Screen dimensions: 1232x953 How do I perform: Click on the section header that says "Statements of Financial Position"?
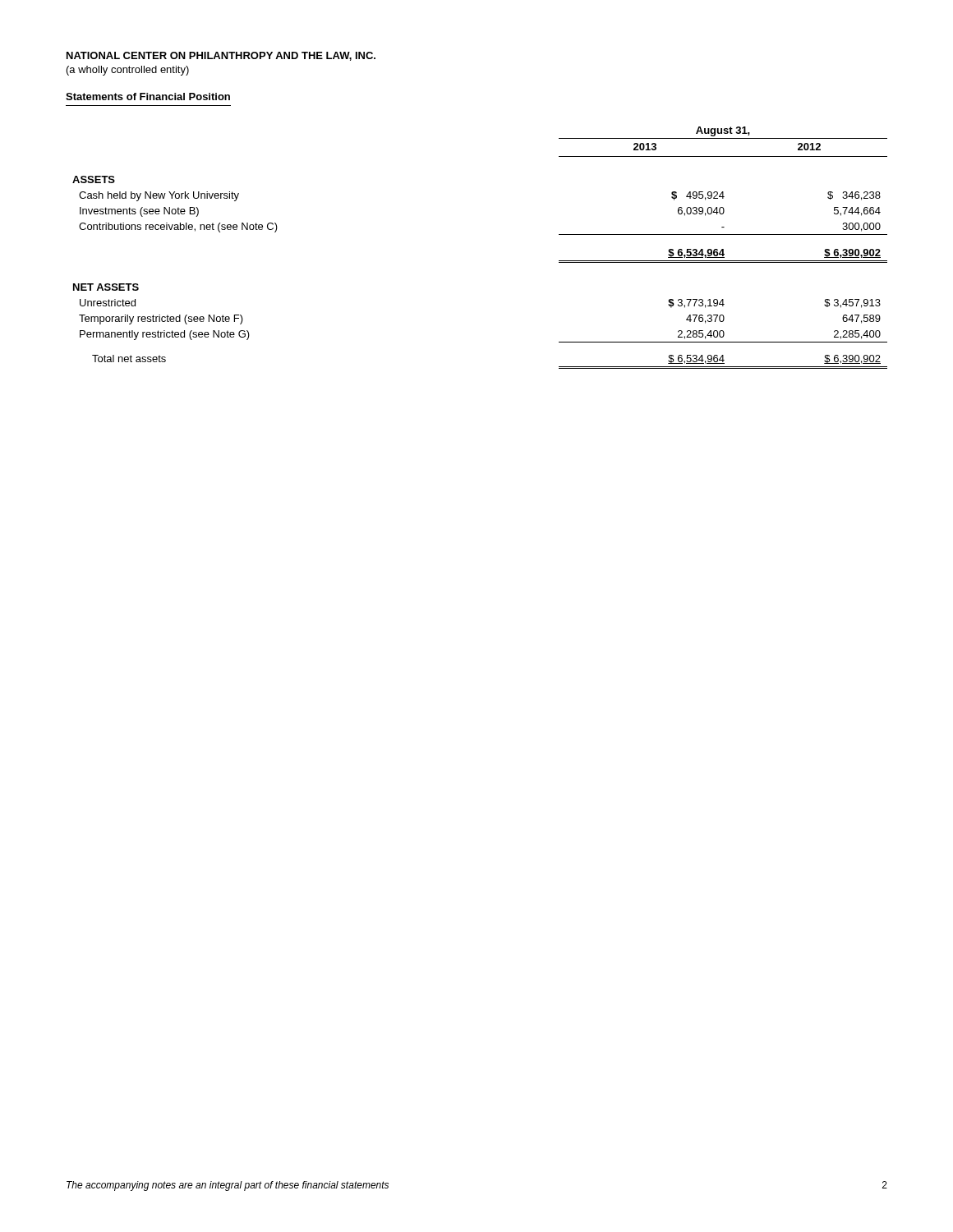point(148,96)
